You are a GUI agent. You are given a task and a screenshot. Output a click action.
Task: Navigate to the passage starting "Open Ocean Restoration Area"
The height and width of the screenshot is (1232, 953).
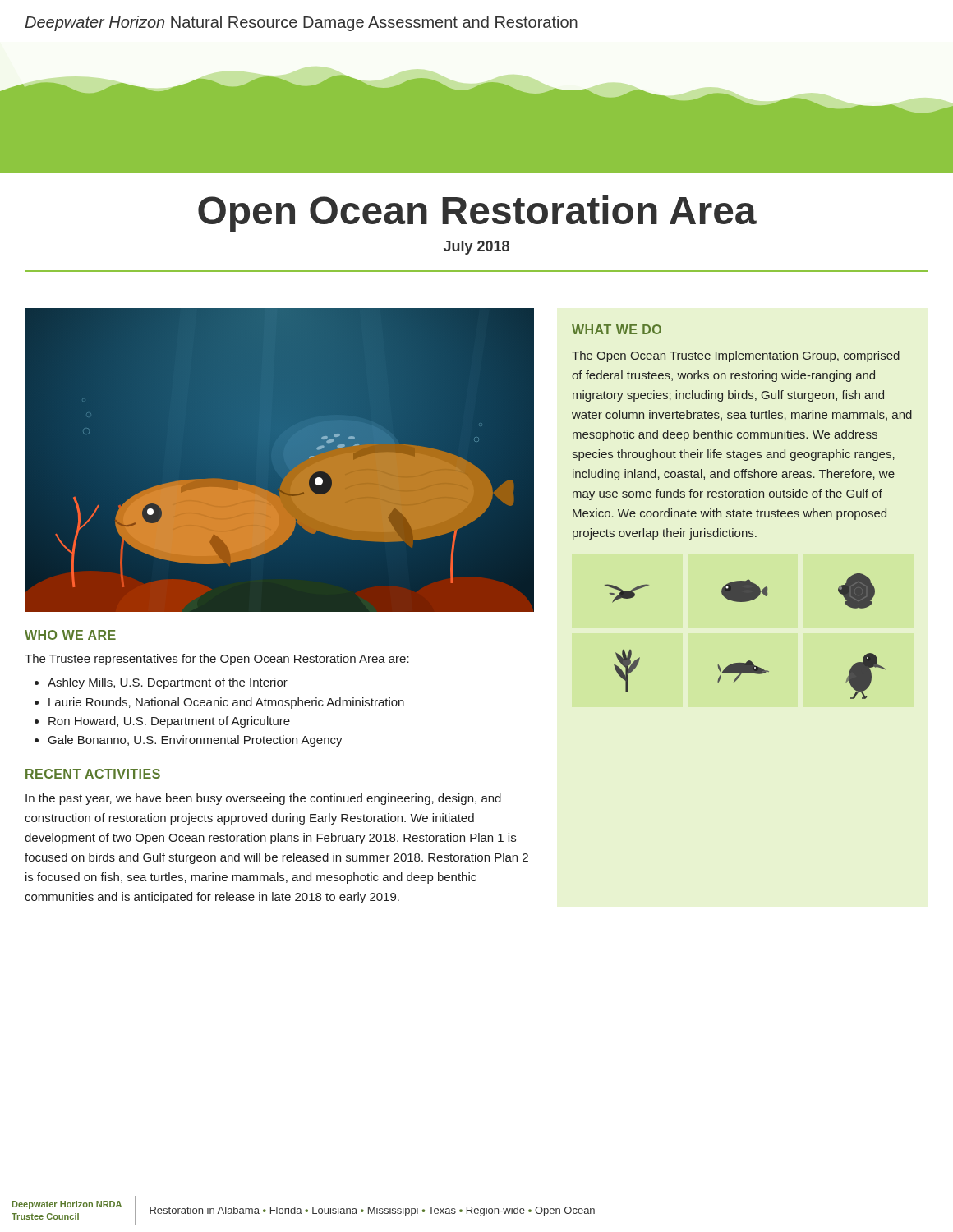pos(476,211)
